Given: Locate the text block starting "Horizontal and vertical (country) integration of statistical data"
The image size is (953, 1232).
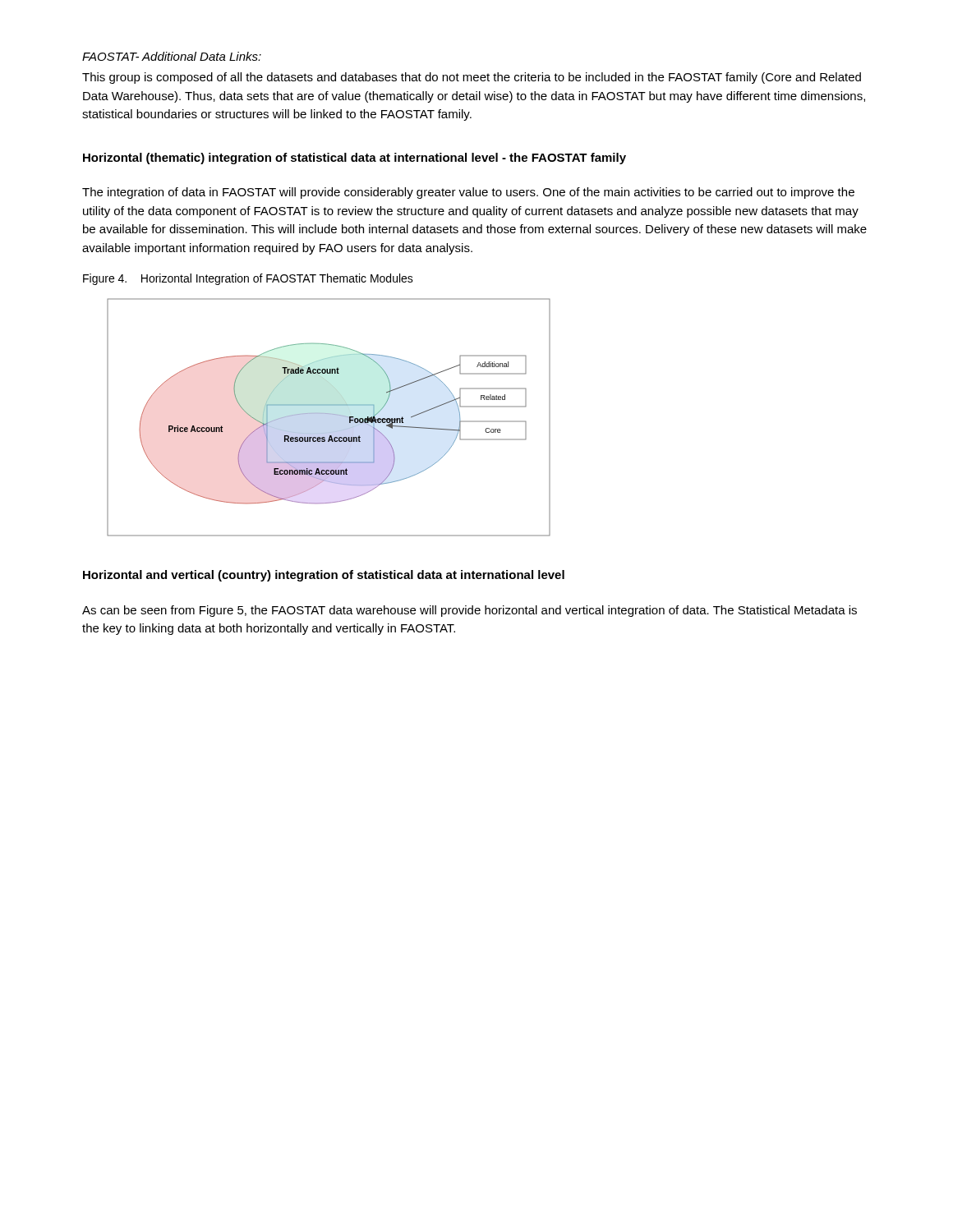Looking at the screenshot, I should (324, 575).
